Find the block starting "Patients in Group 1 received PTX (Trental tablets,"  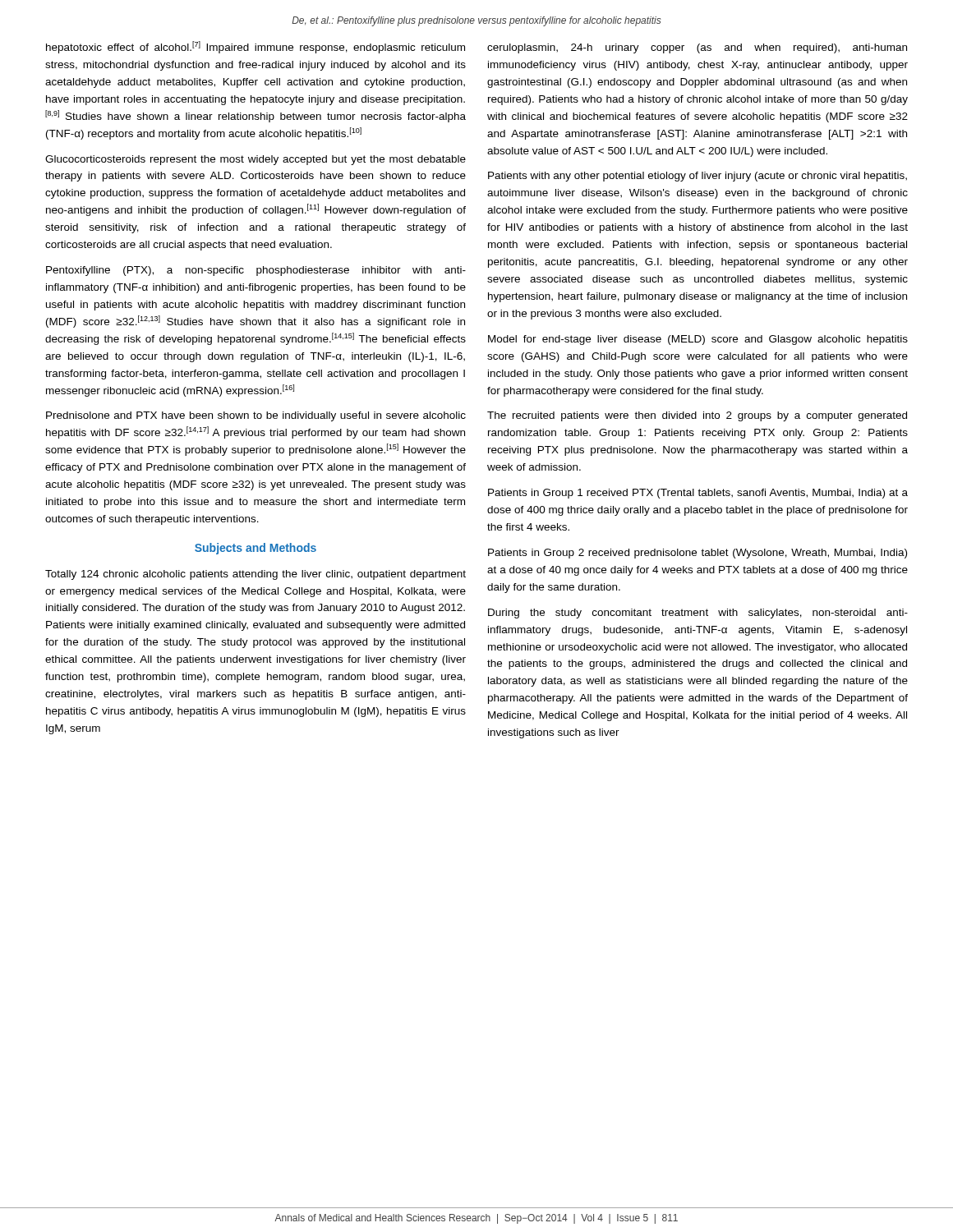click(x=698, y=510)
